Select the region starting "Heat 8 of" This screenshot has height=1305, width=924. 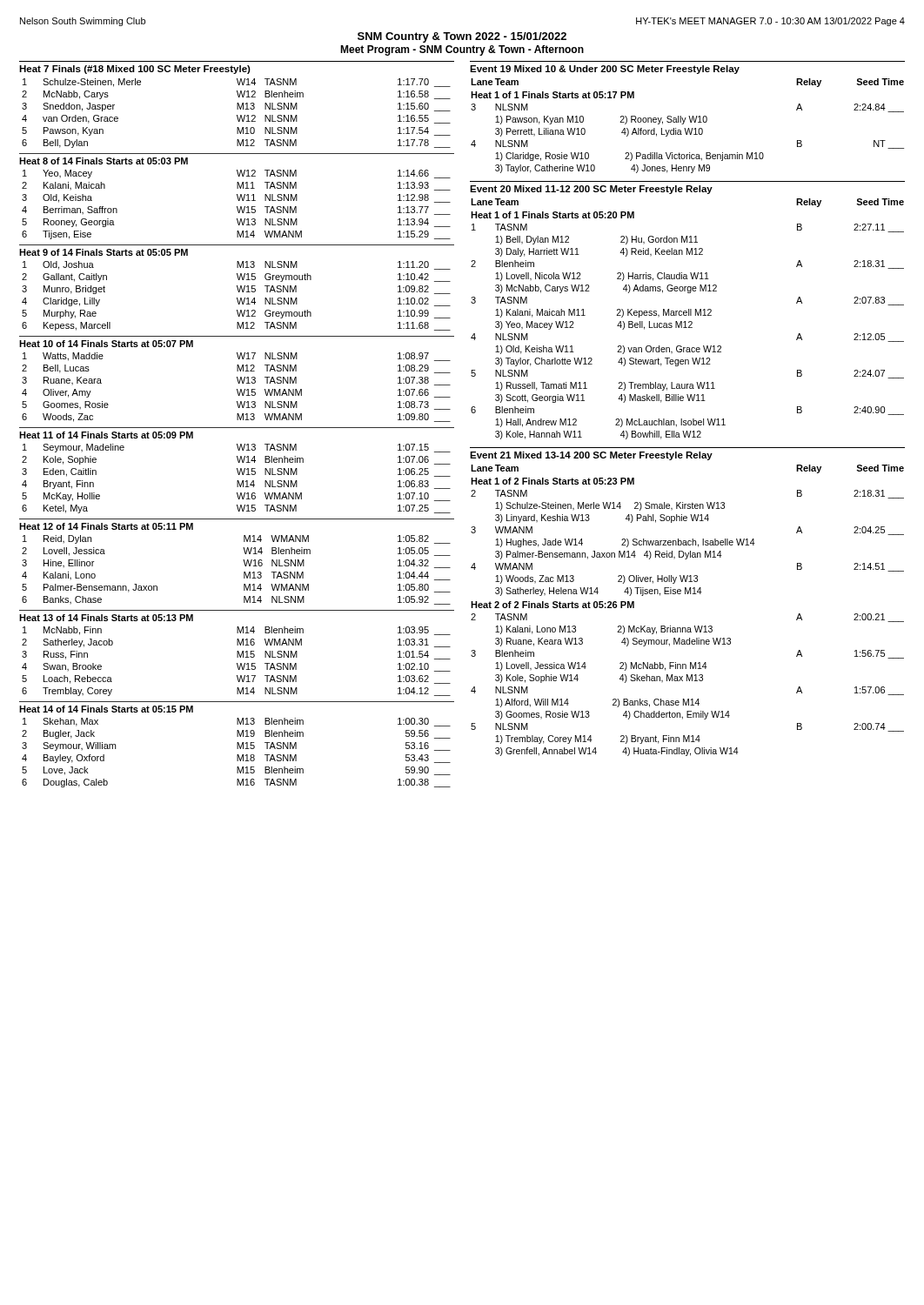pyautogui.click(x=104, y=161)
